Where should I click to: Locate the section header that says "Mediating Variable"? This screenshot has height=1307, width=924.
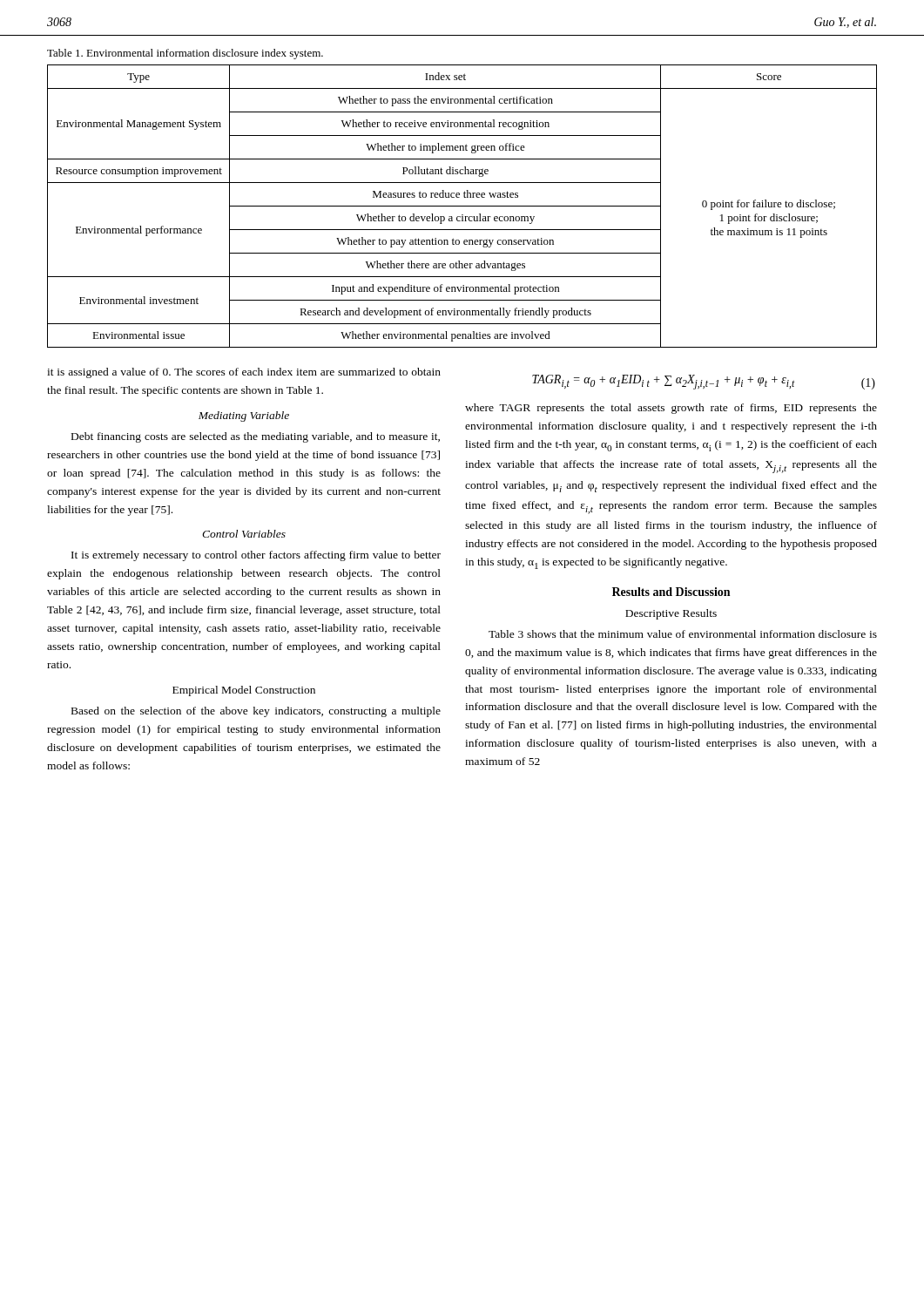244,415
